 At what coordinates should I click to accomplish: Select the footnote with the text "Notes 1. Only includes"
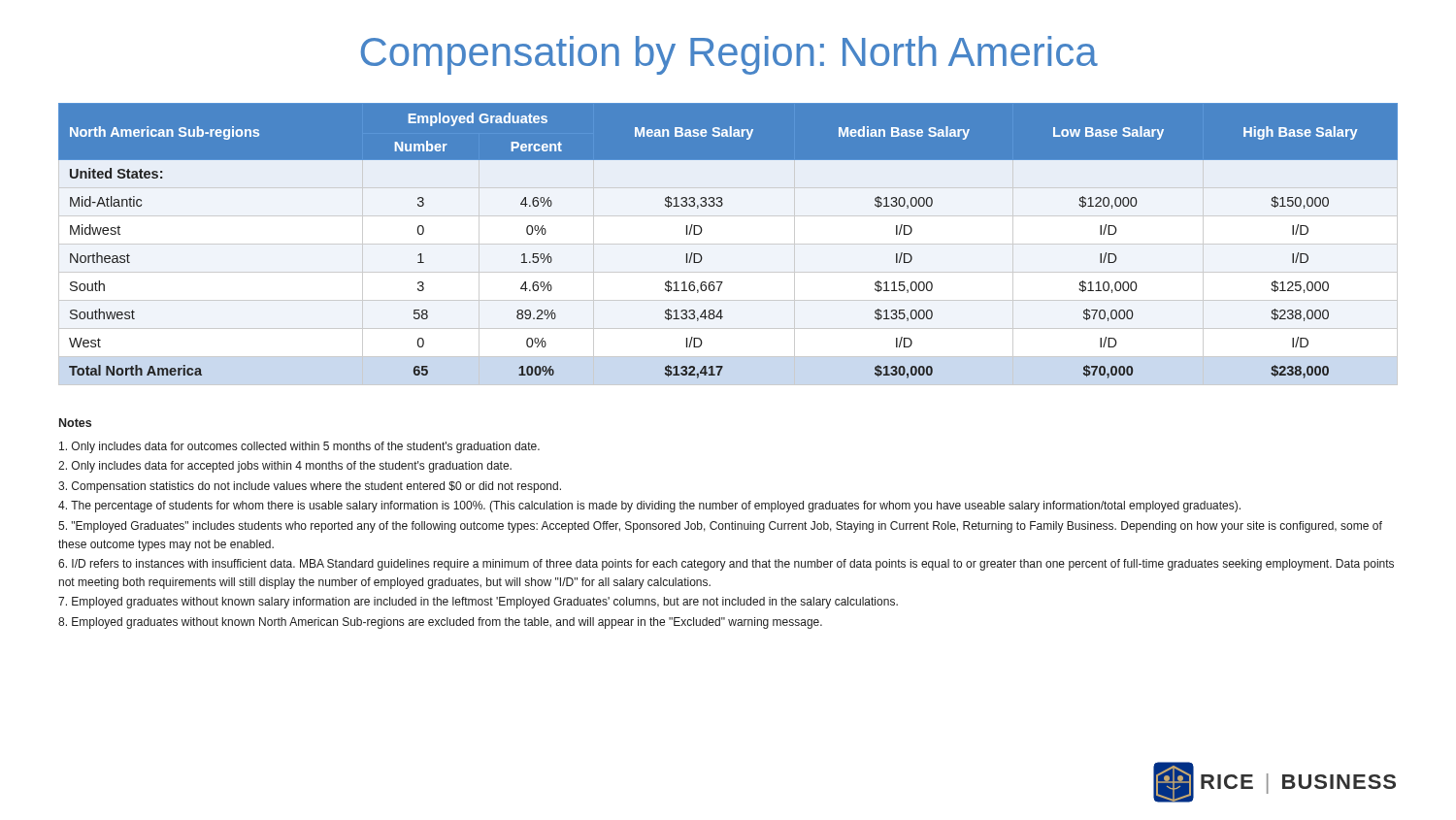click(x=728, y=523)
